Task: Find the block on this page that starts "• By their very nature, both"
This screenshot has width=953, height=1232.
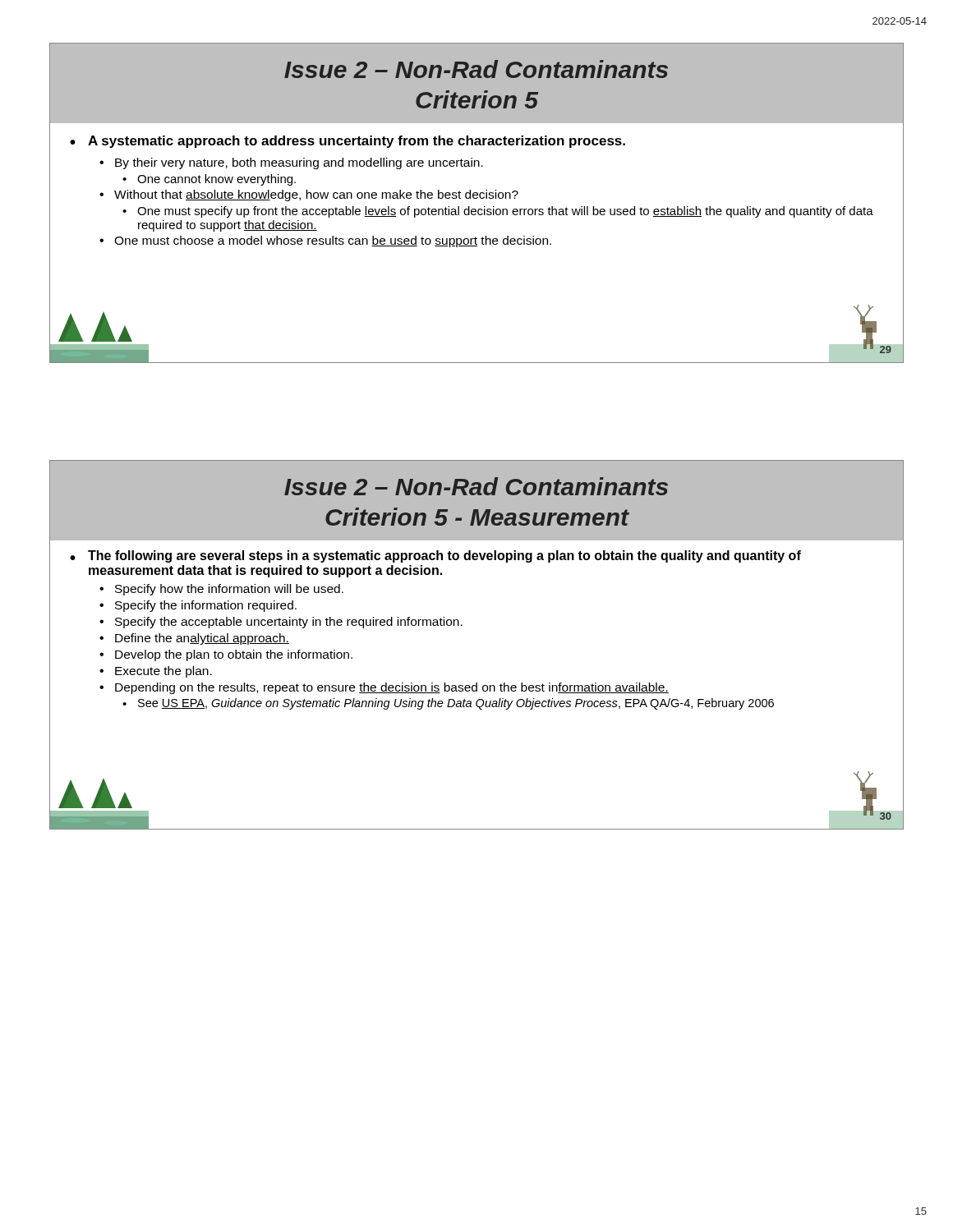Action: pos(292,163)
